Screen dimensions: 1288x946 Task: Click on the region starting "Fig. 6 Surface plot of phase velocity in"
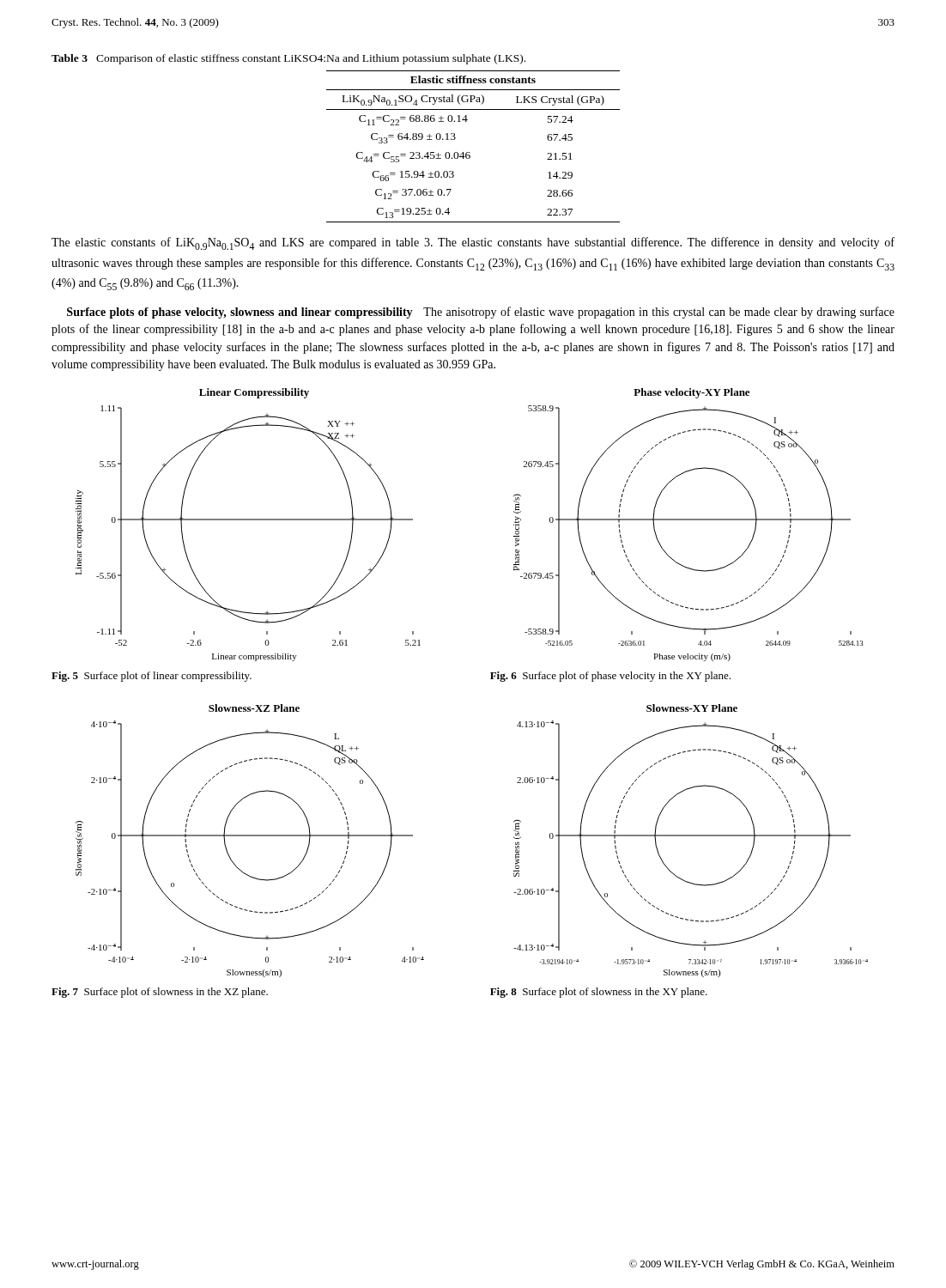pyautogui.click(x=611, y=675)
